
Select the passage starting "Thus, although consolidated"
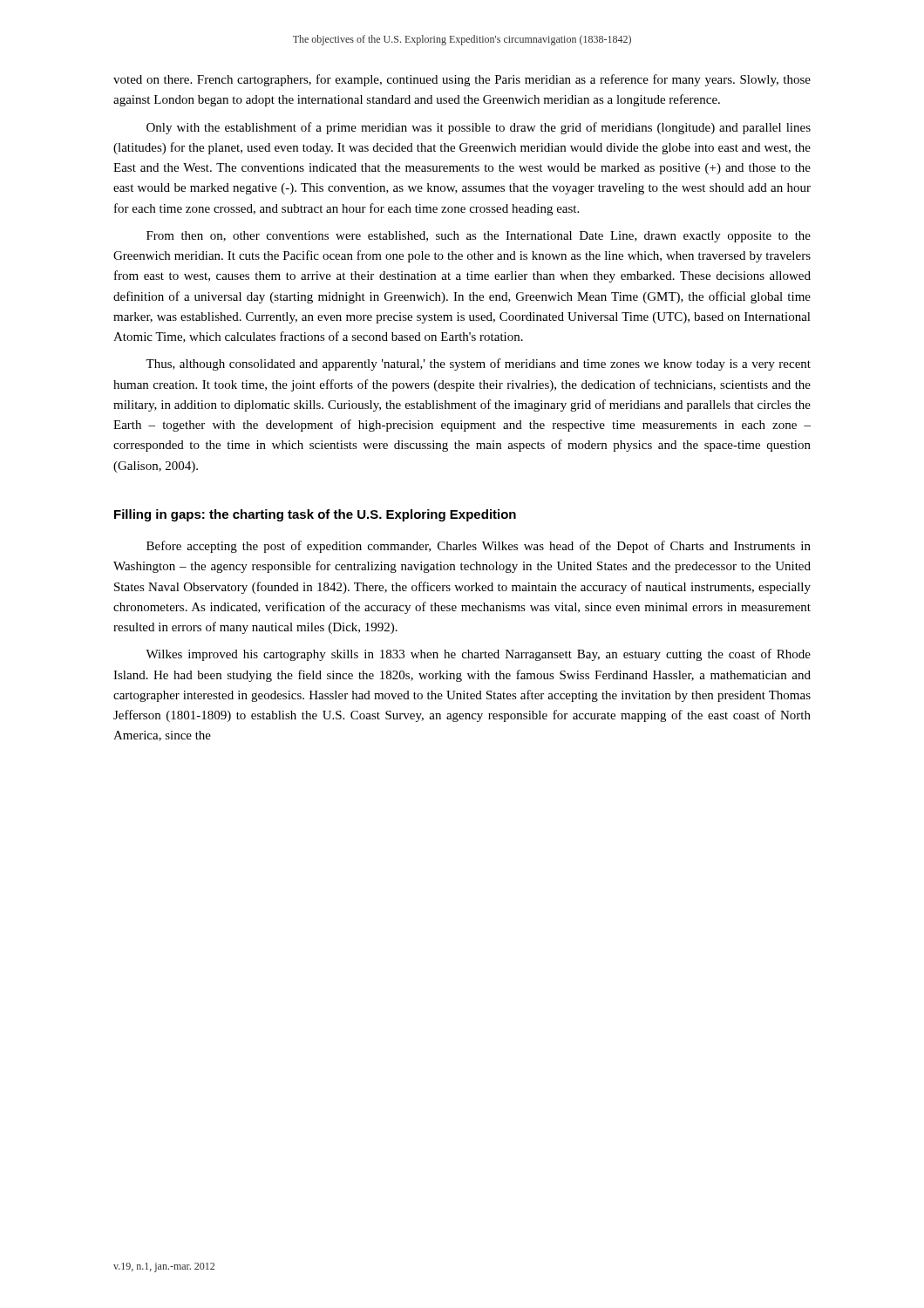point(462,415)
